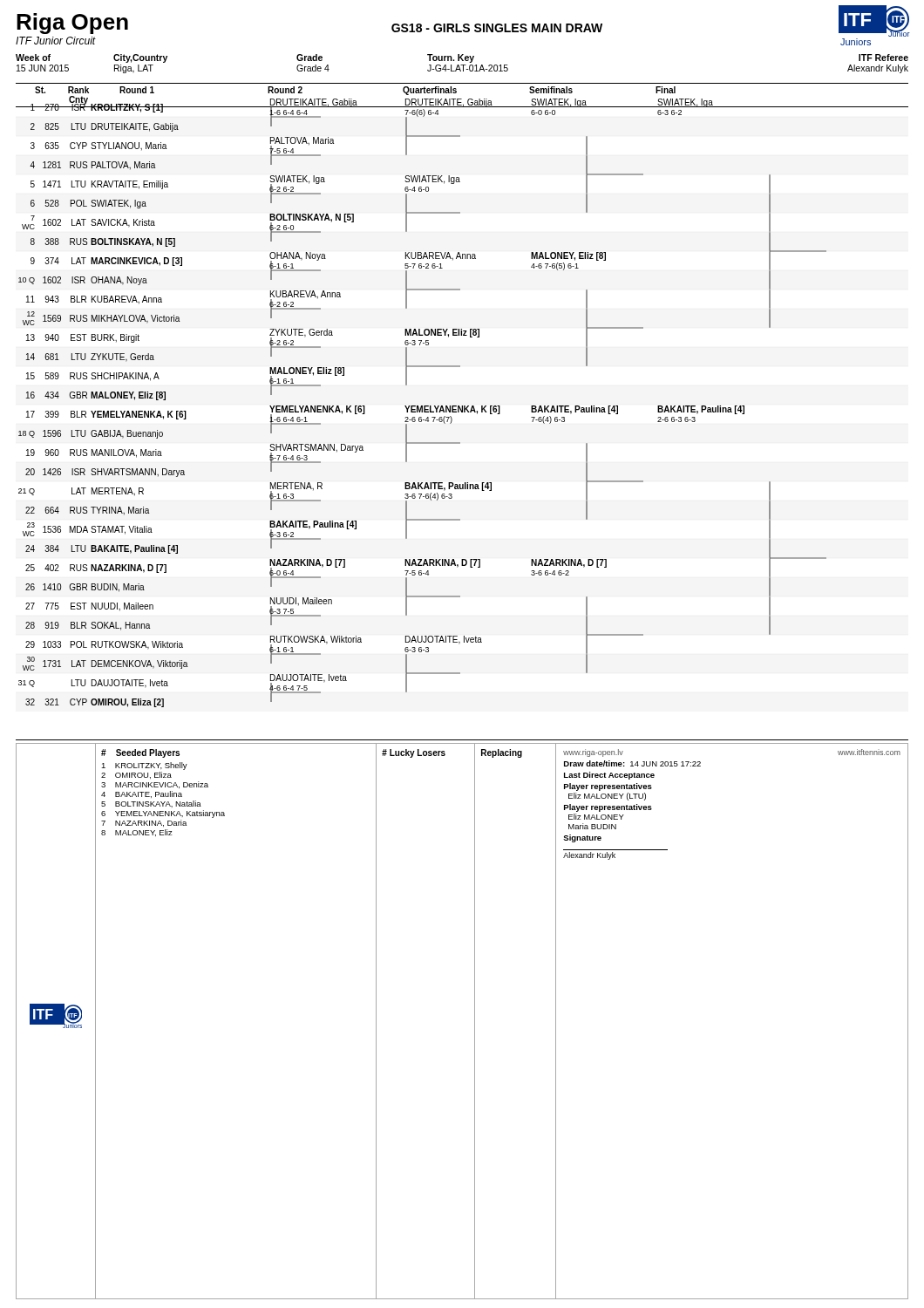This screenshot has width=924, height=1308.
Task: Click the section header that begins "St. Rank Cnty Round 1 Round"
Action: [384, 95]
